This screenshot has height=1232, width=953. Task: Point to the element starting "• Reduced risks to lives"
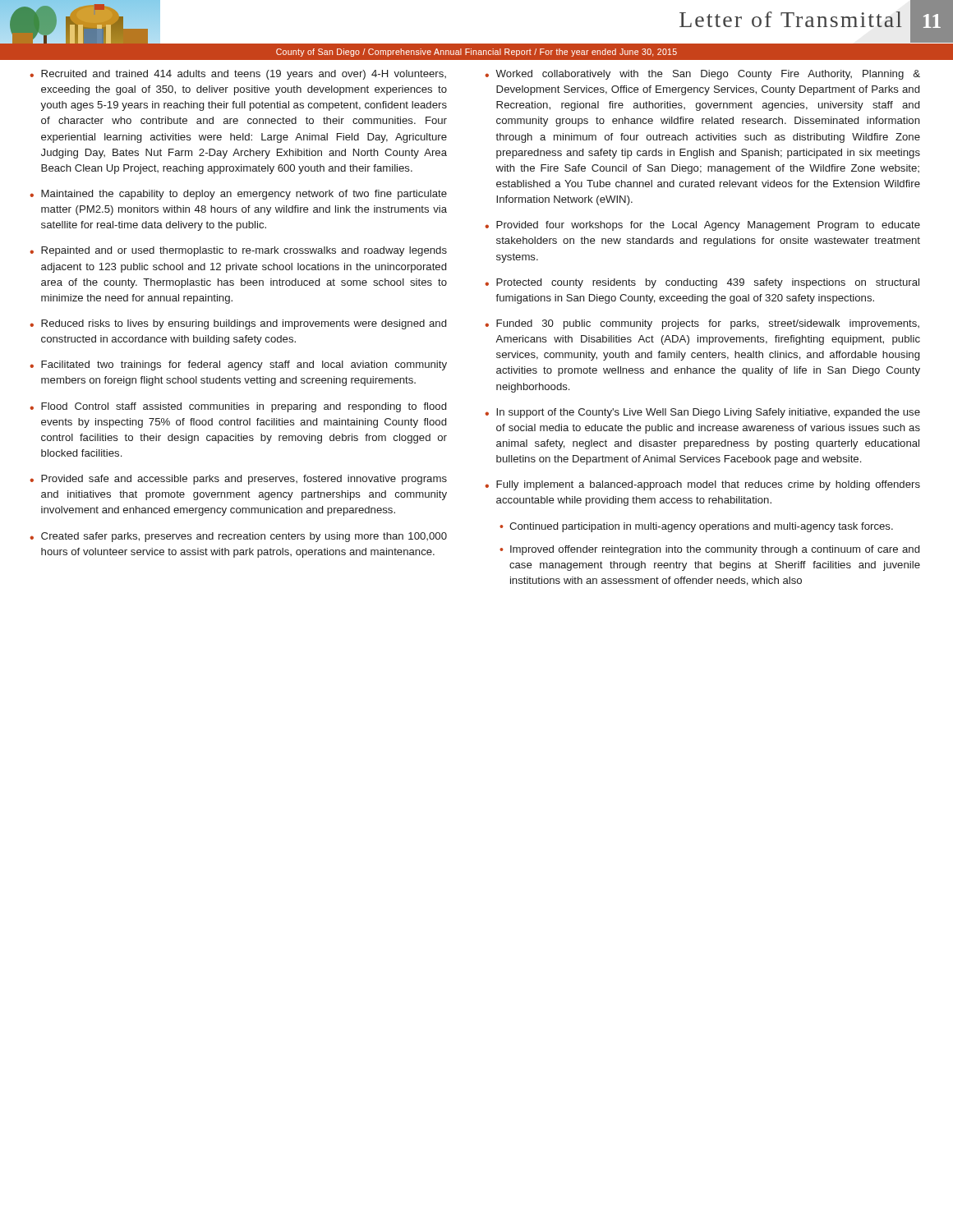click(238, 331)
